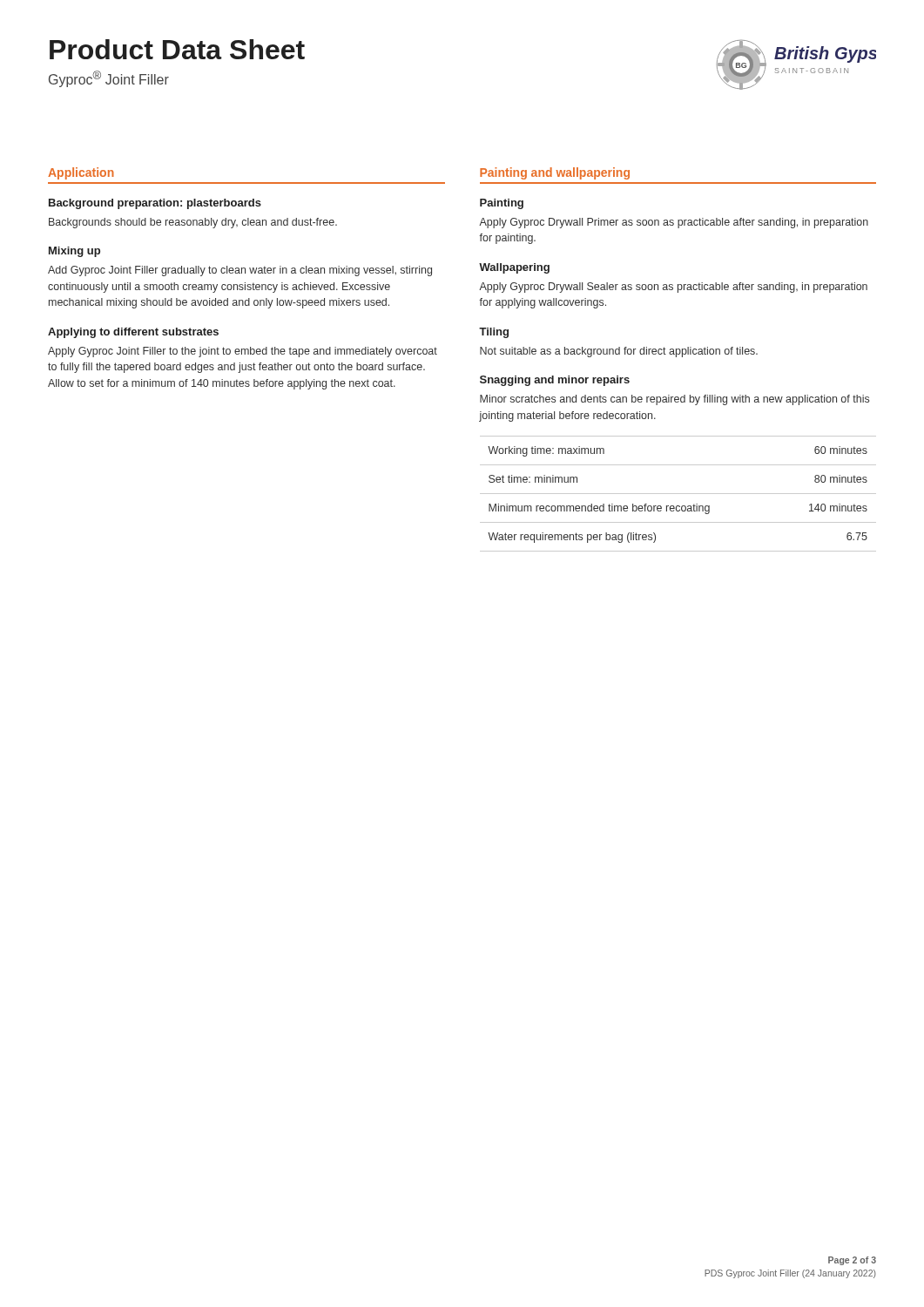This screenshot has width=924, height=1307.
Task: Select the text block starting "Painting and wallpapering"
Action: [x=555, y=173]
